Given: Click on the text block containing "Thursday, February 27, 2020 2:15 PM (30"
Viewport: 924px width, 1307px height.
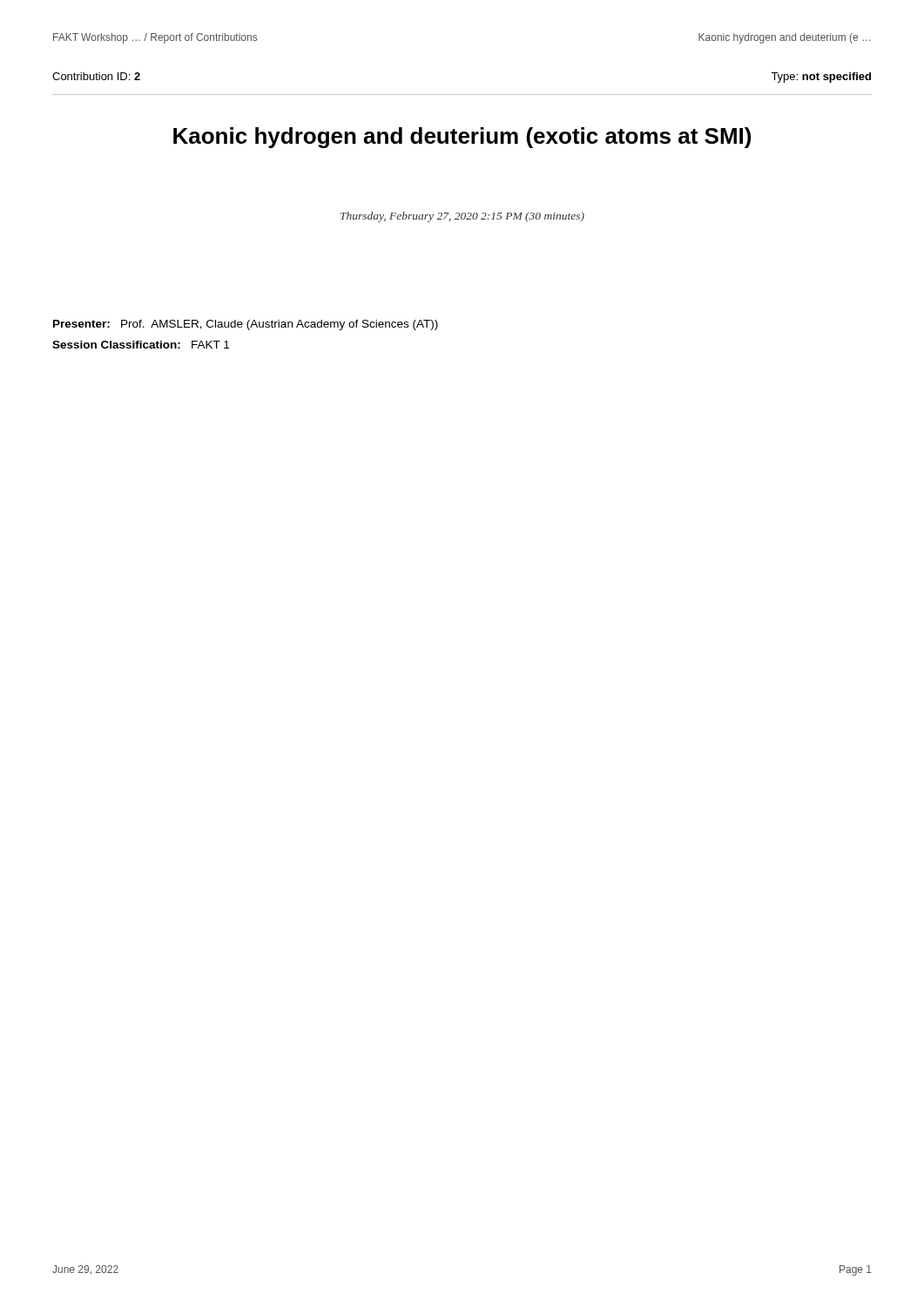Looking at the screenshot, I should pos(462,216).
